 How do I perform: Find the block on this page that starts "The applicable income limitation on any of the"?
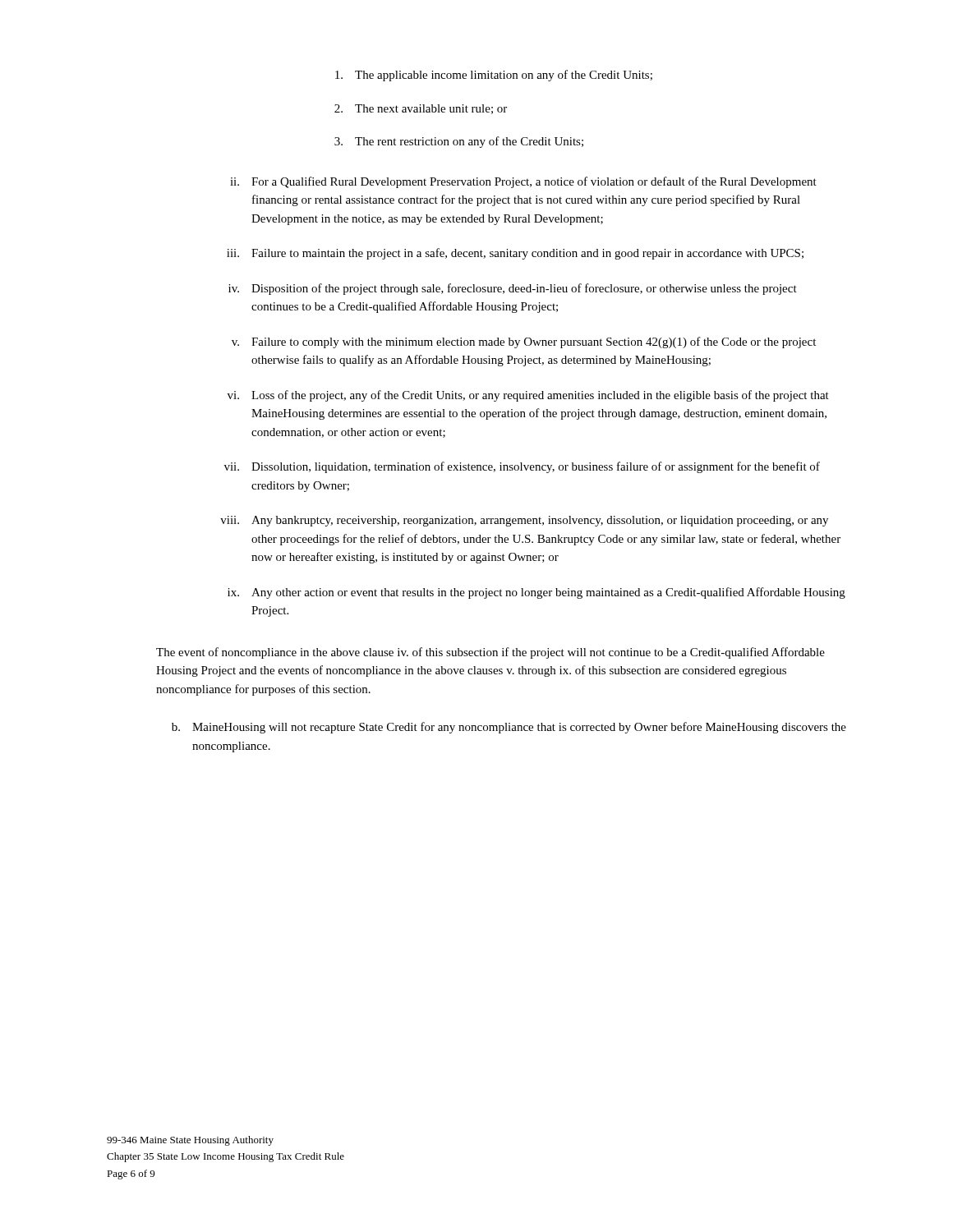pyautogui.click(x=487, y=75)
